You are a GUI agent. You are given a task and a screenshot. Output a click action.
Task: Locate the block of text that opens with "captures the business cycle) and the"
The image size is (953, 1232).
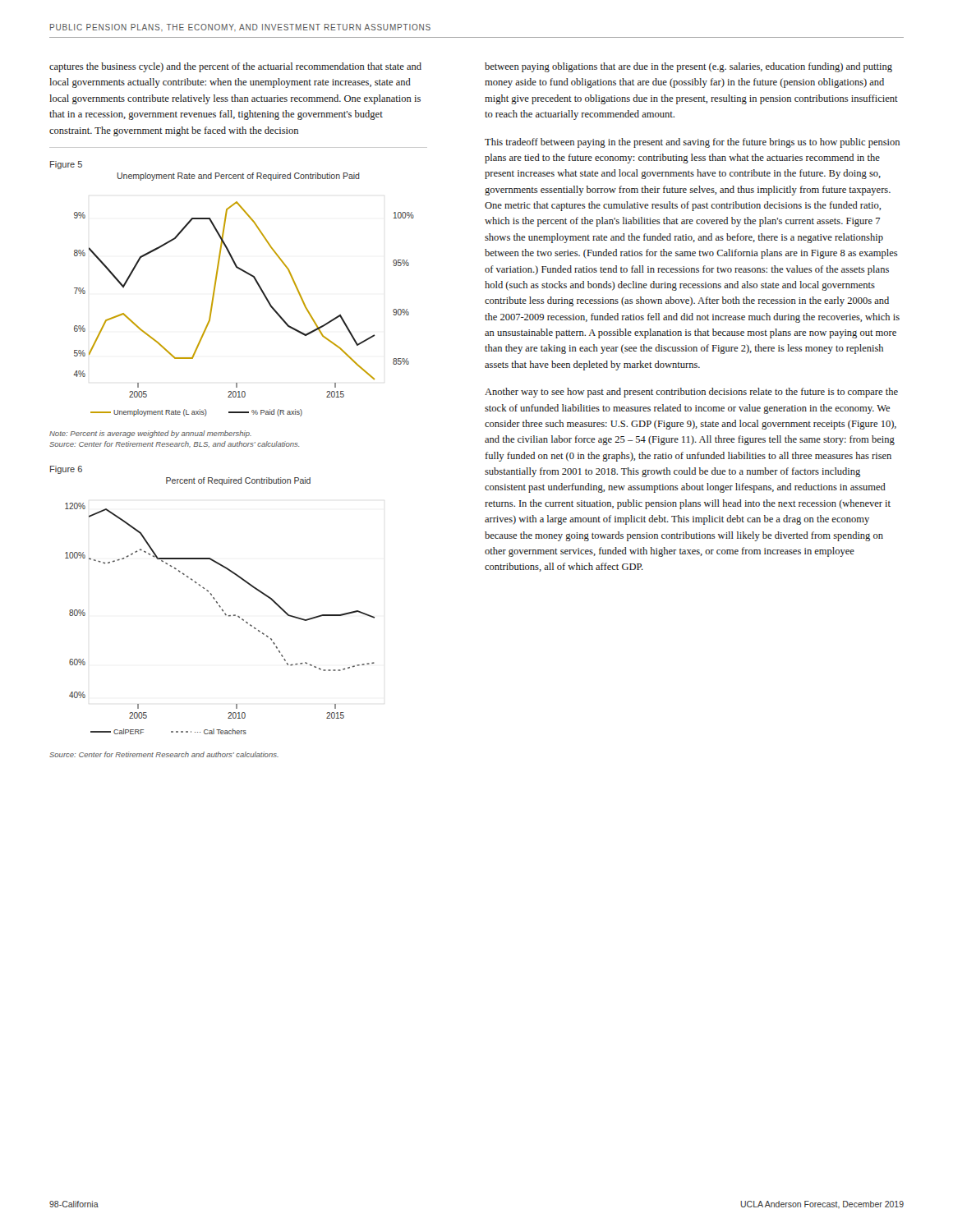(x=235, y=98)
